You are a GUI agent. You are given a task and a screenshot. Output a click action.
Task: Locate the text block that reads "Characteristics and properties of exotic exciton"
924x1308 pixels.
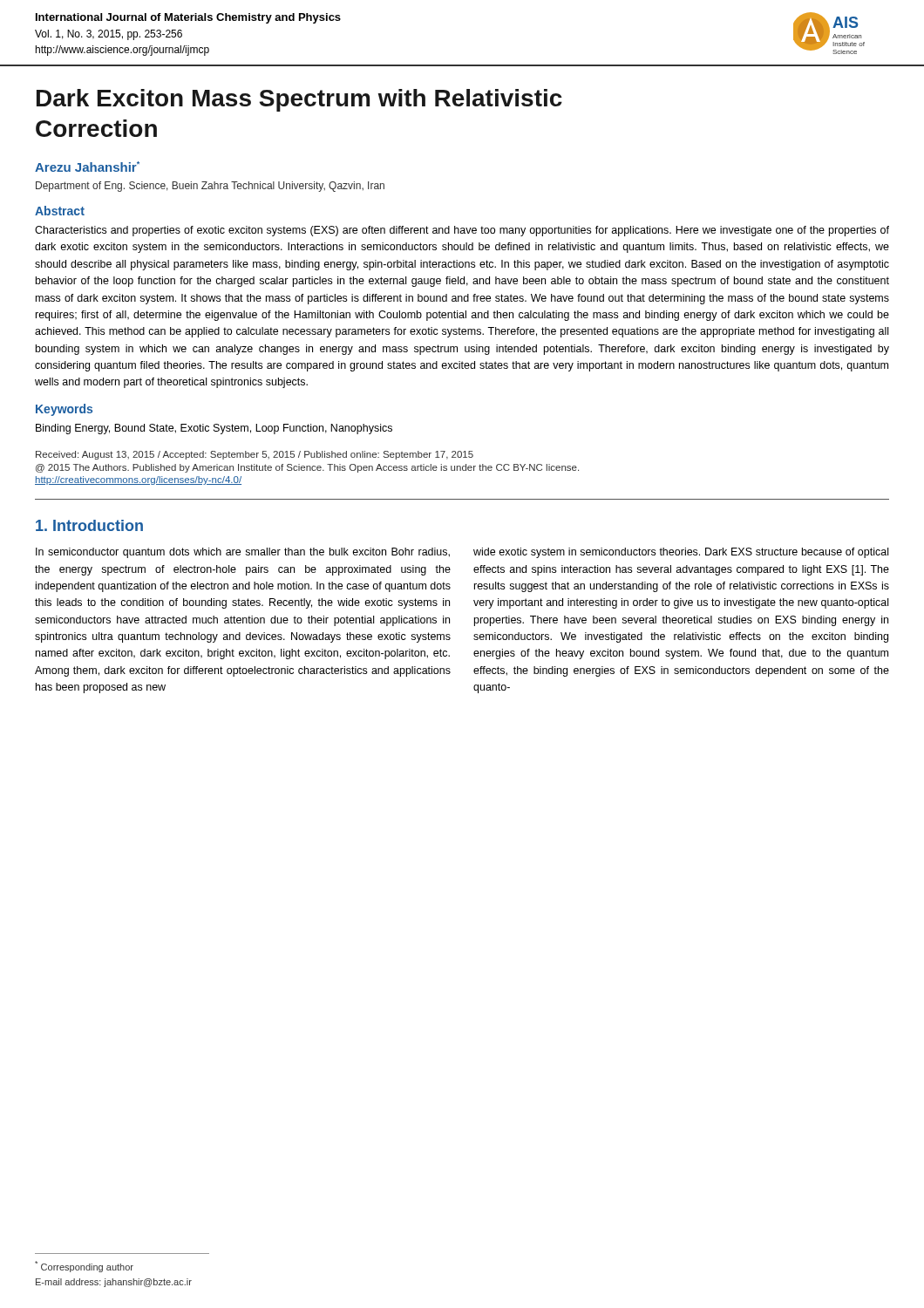(x=462, y=306)
